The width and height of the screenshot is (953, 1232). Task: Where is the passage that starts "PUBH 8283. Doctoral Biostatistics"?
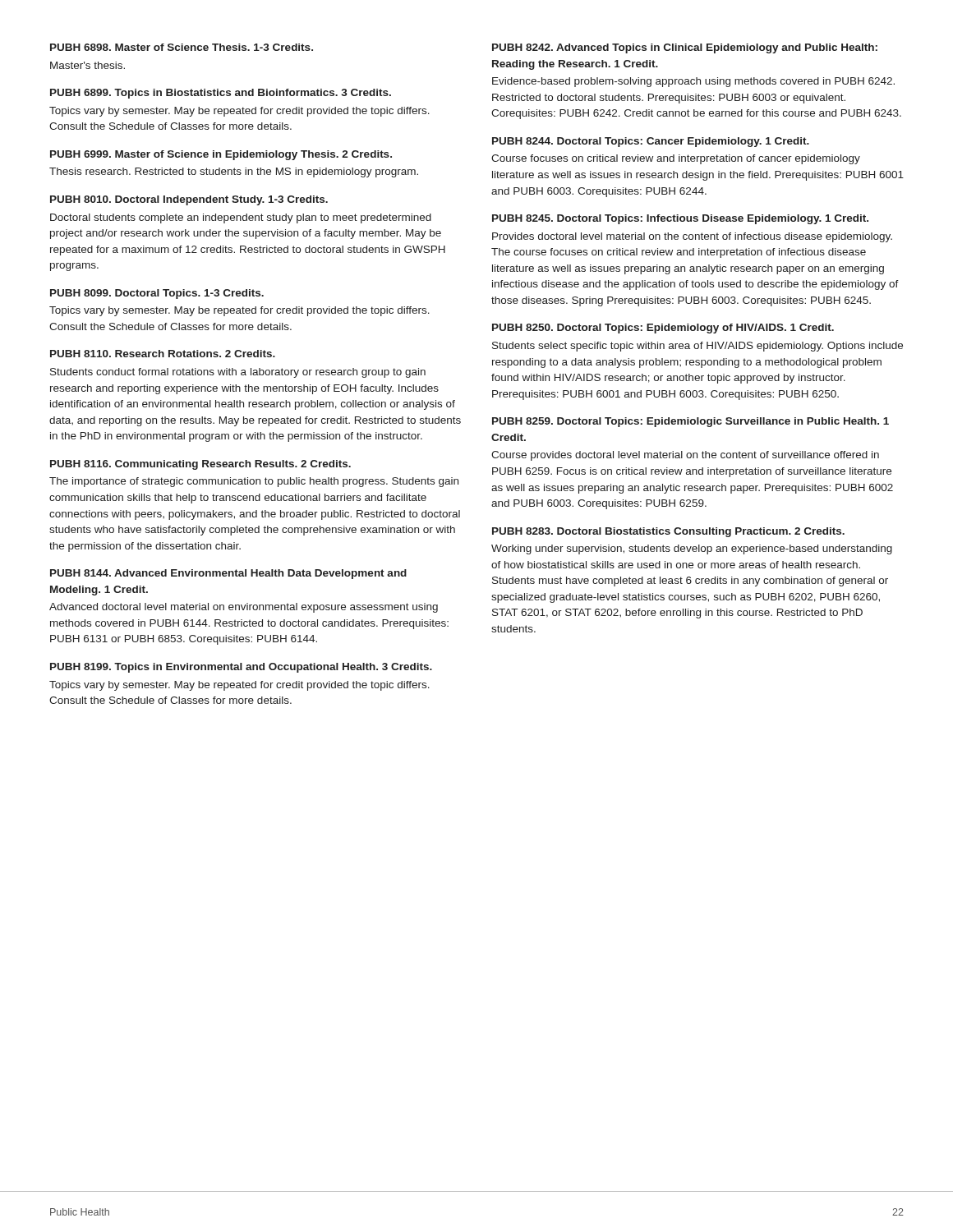[x=698, y=580]
